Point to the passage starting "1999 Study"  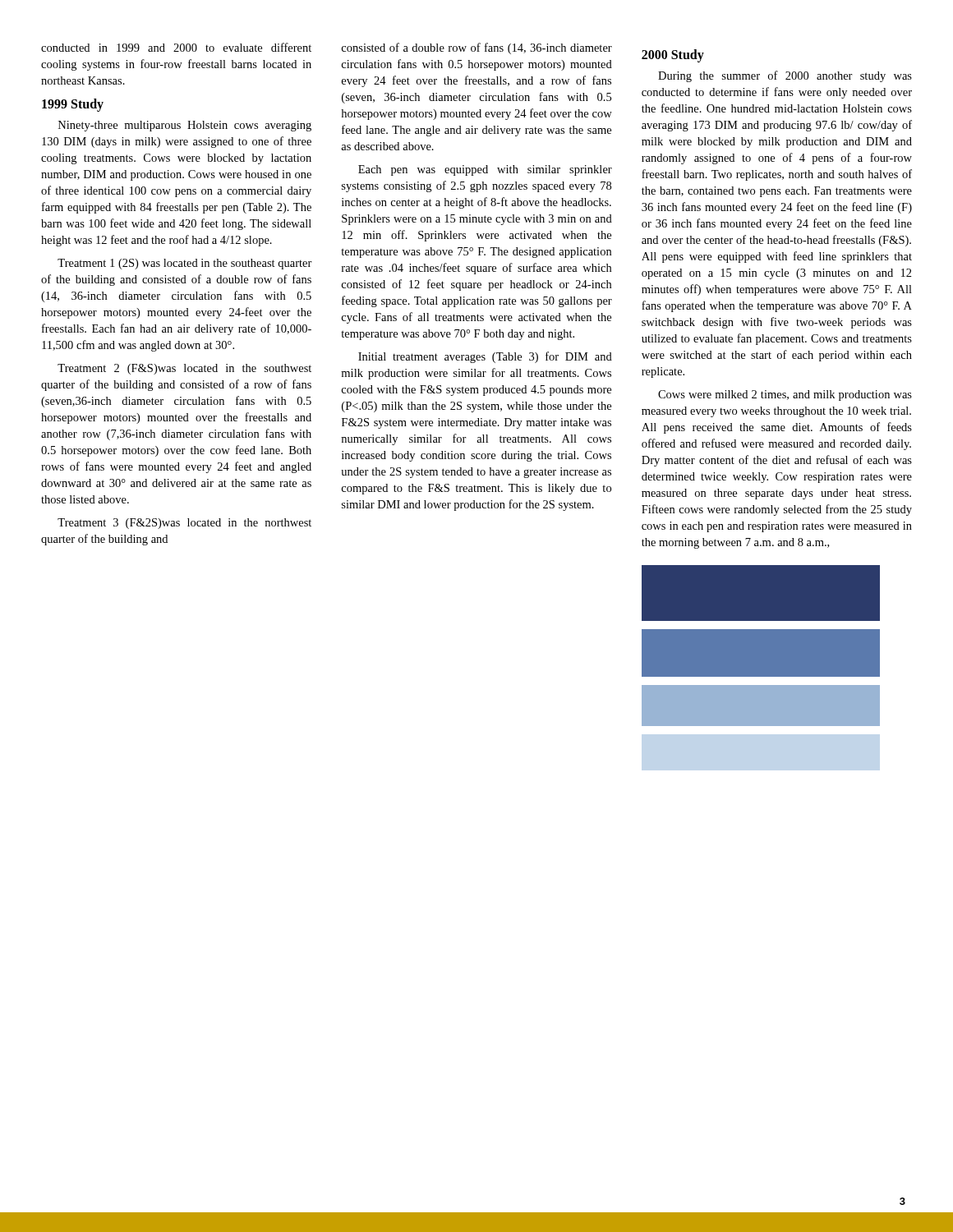pos(72,104)
